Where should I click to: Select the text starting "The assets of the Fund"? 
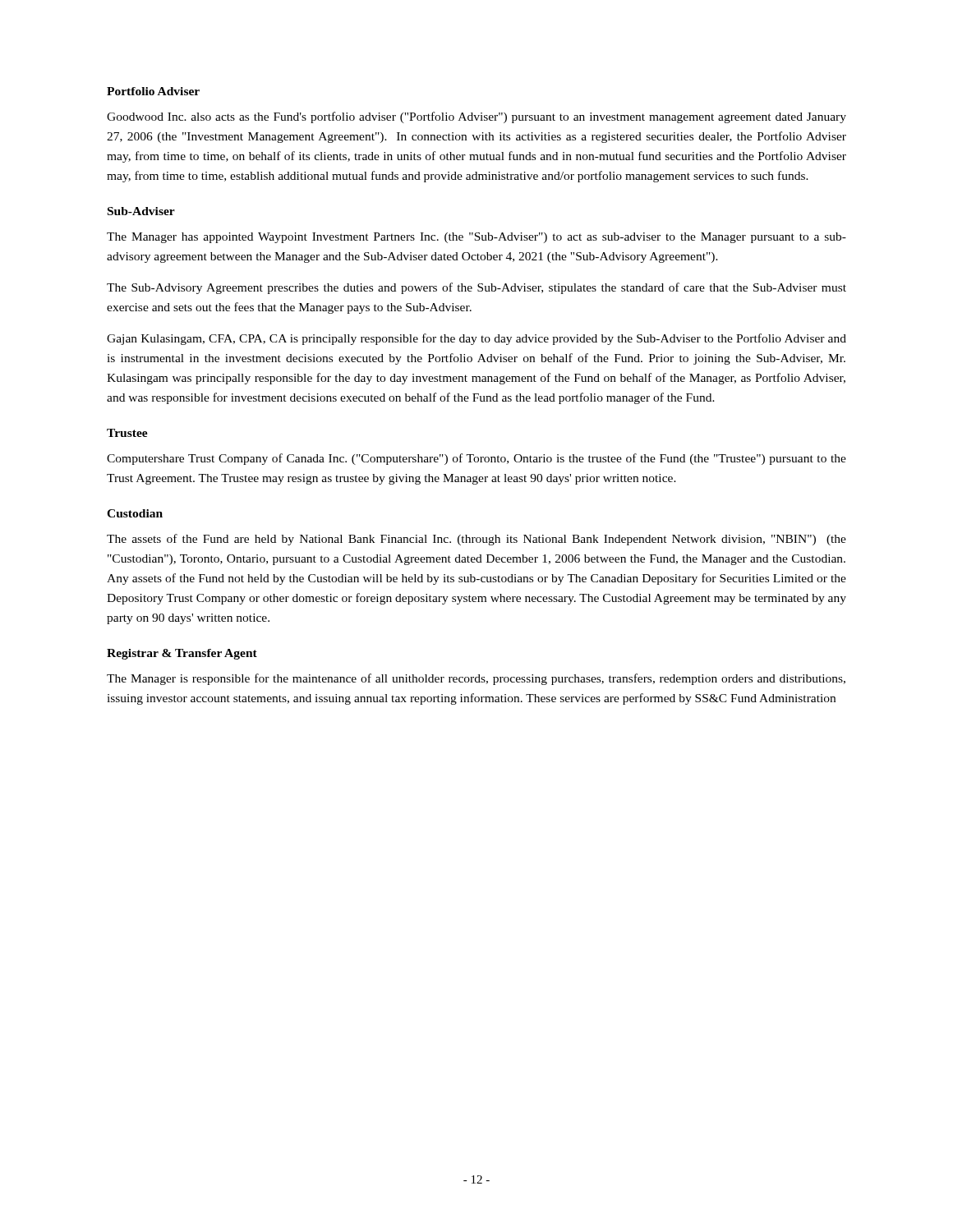pos(476,578)
